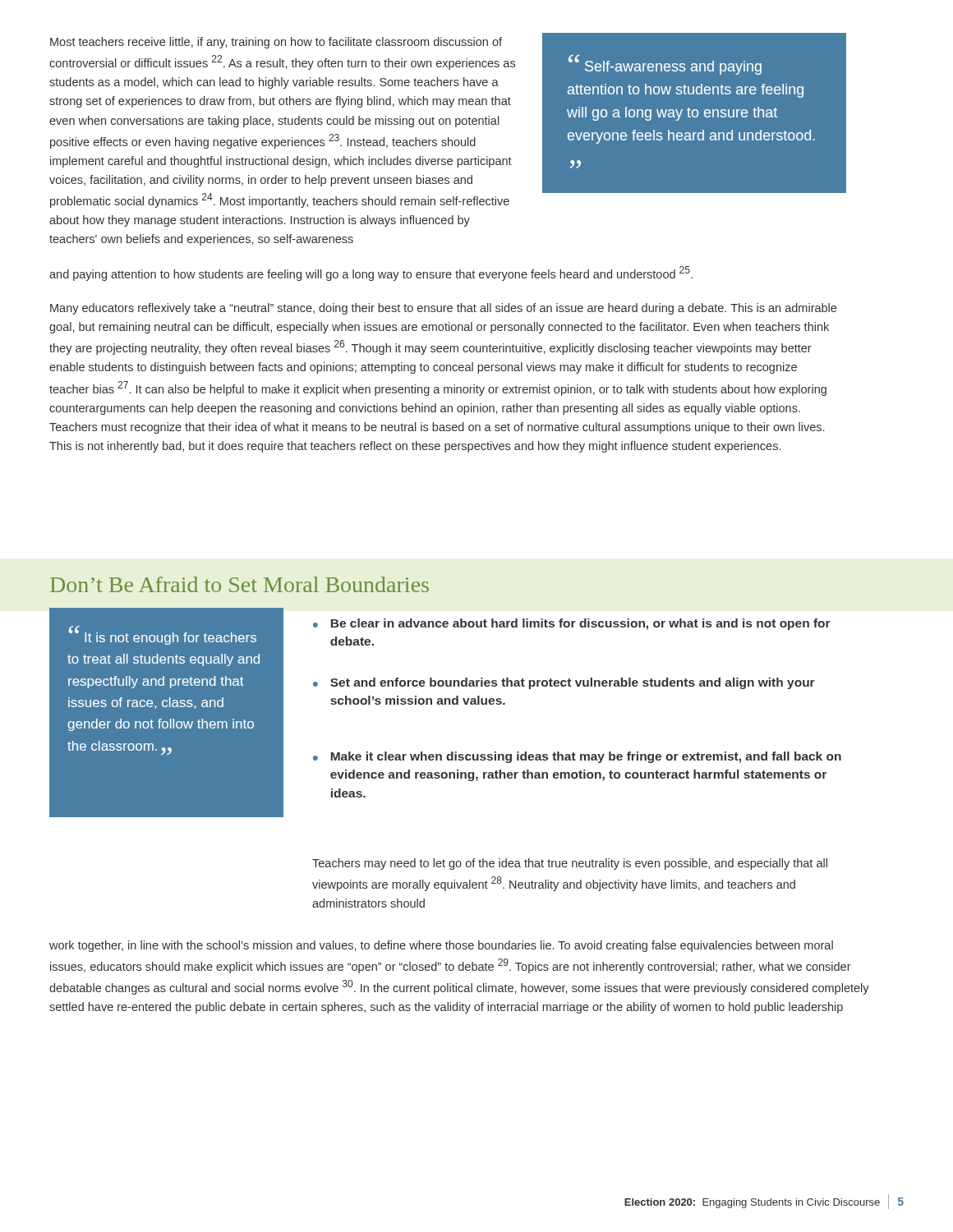Select the block starting "• Be clear"
Image resolution: width=953 pixels, height=1232 pixels.
click(x=579, y=633)
